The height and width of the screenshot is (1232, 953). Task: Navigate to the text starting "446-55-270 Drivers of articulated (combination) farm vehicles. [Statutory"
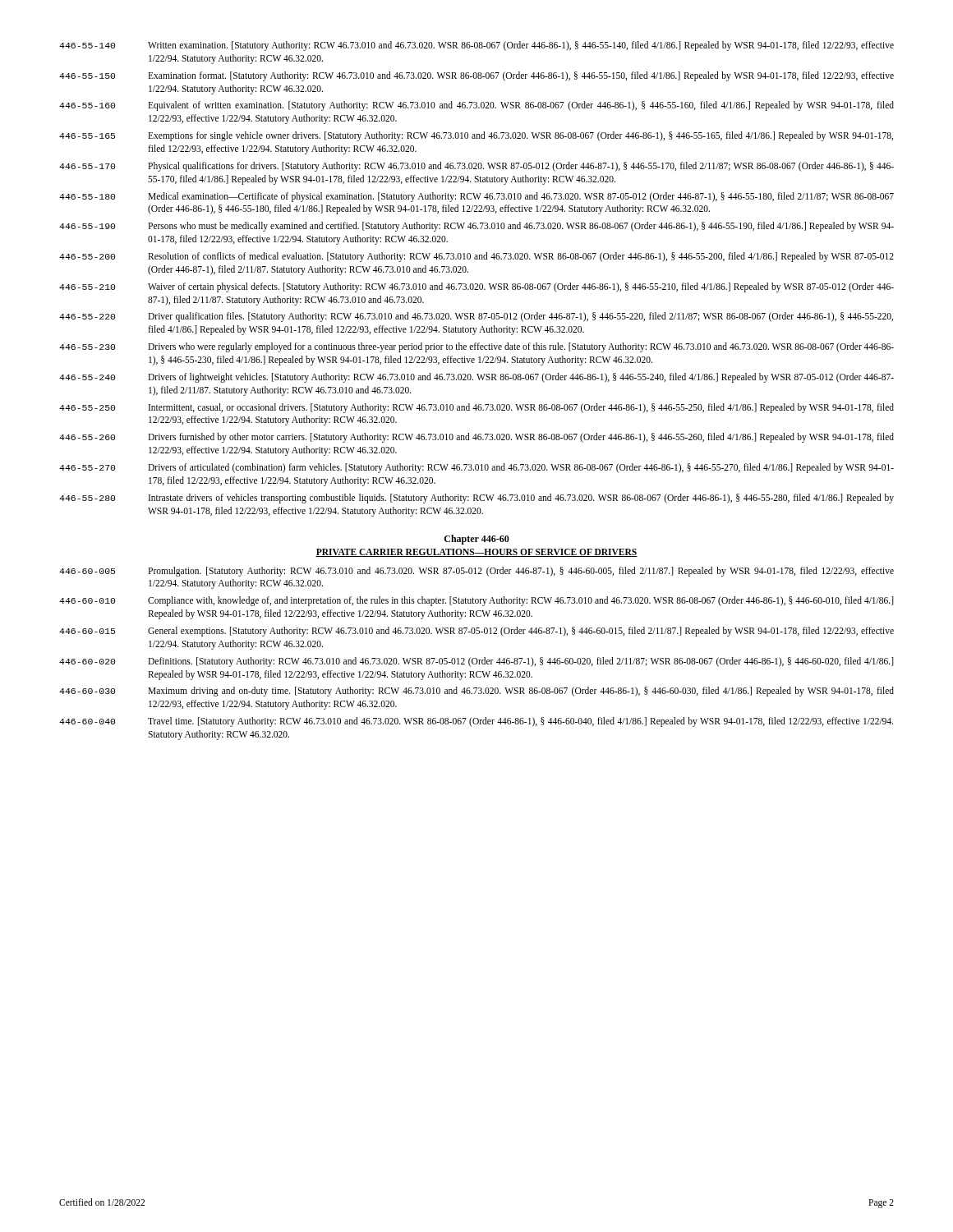pyautogui.click(x=476, y=475)
